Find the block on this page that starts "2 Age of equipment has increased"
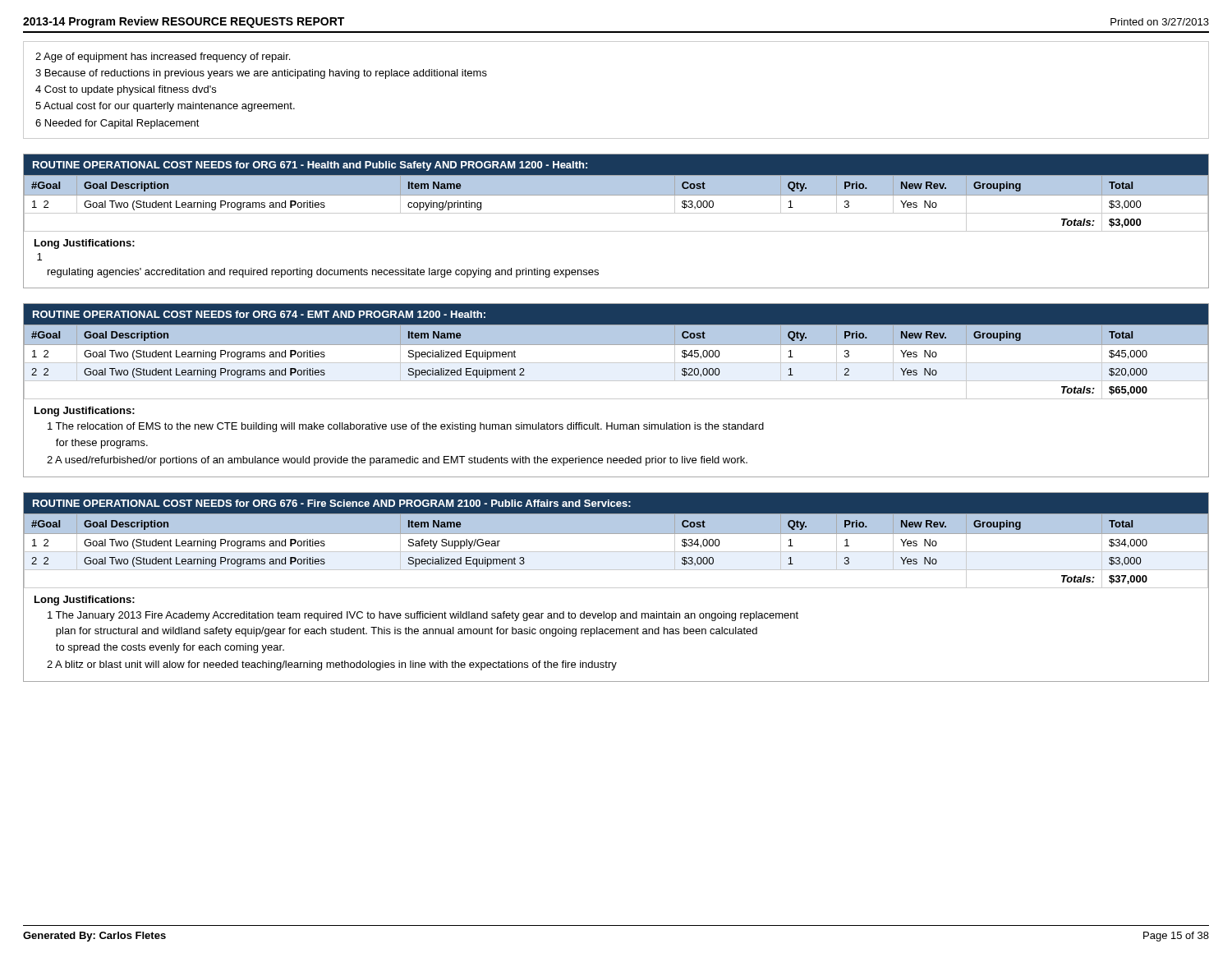1232x953 pixels. (163, 56)
